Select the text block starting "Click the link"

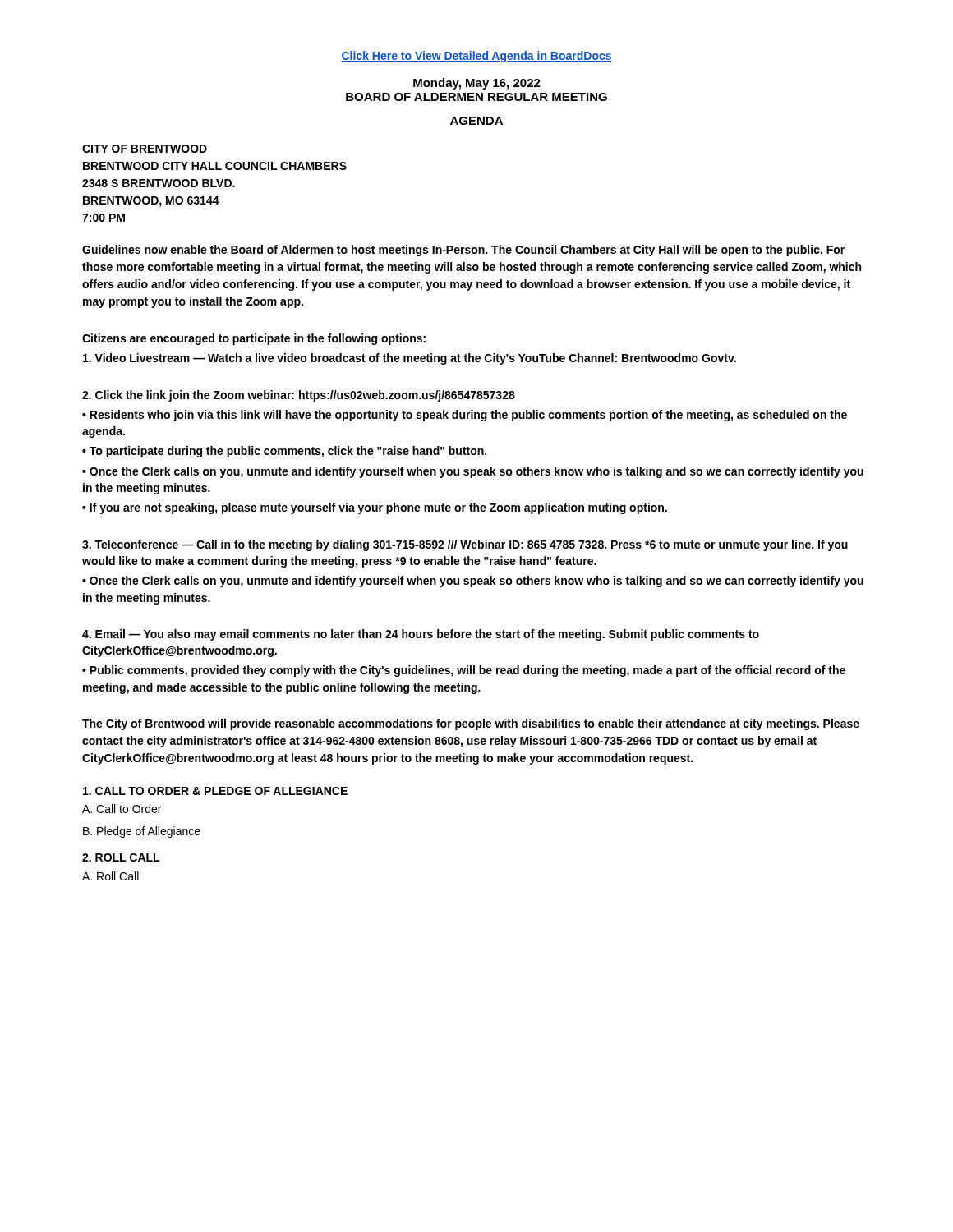click(476, 451)
